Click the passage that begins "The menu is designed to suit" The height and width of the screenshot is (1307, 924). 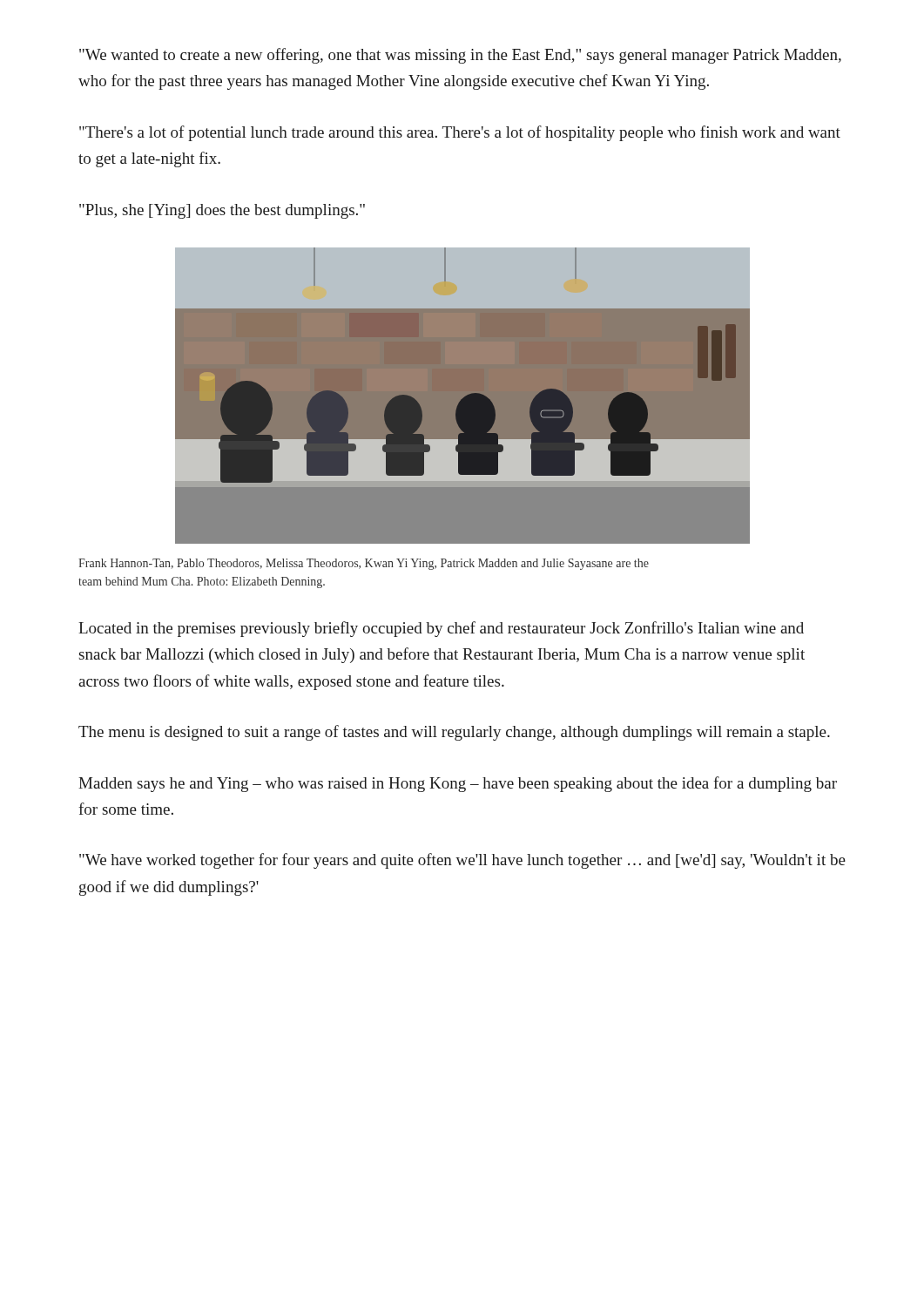(x=454, y=732)
